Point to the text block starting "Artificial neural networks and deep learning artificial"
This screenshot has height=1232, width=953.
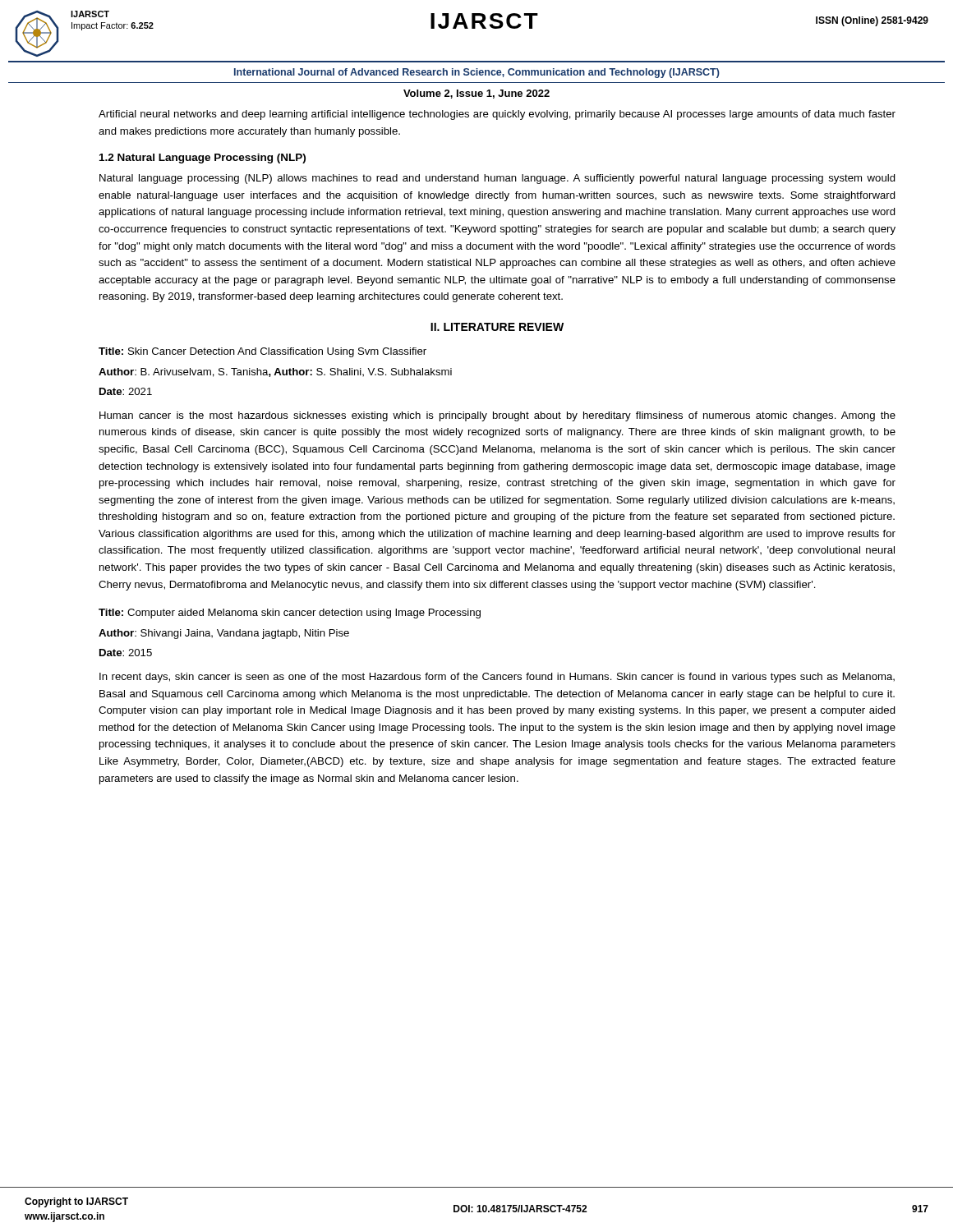tap(497, 122)
